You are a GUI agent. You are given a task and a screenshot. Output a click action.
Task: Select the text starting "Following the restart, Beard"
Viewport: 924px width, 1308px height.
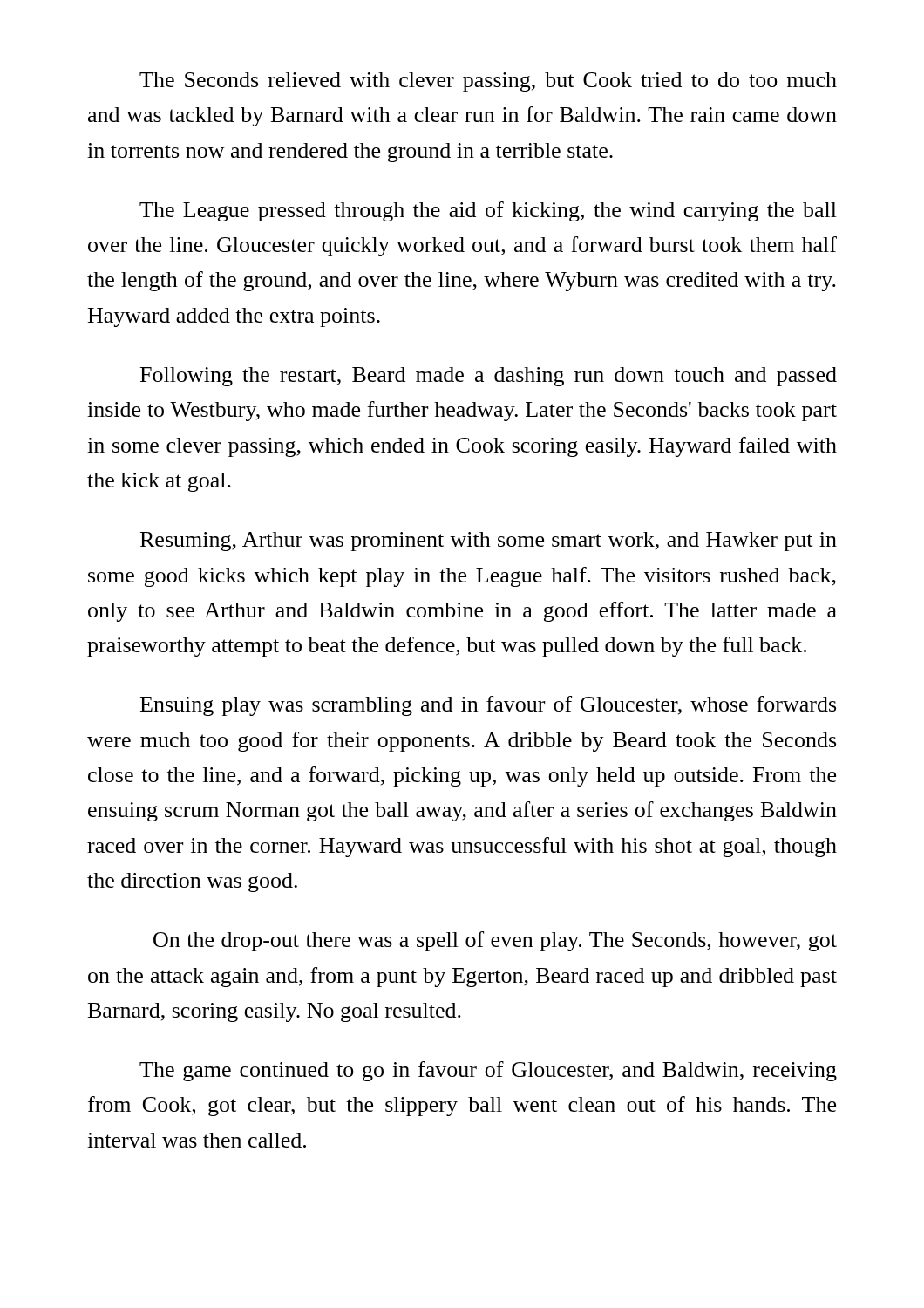tap(462, 427)
